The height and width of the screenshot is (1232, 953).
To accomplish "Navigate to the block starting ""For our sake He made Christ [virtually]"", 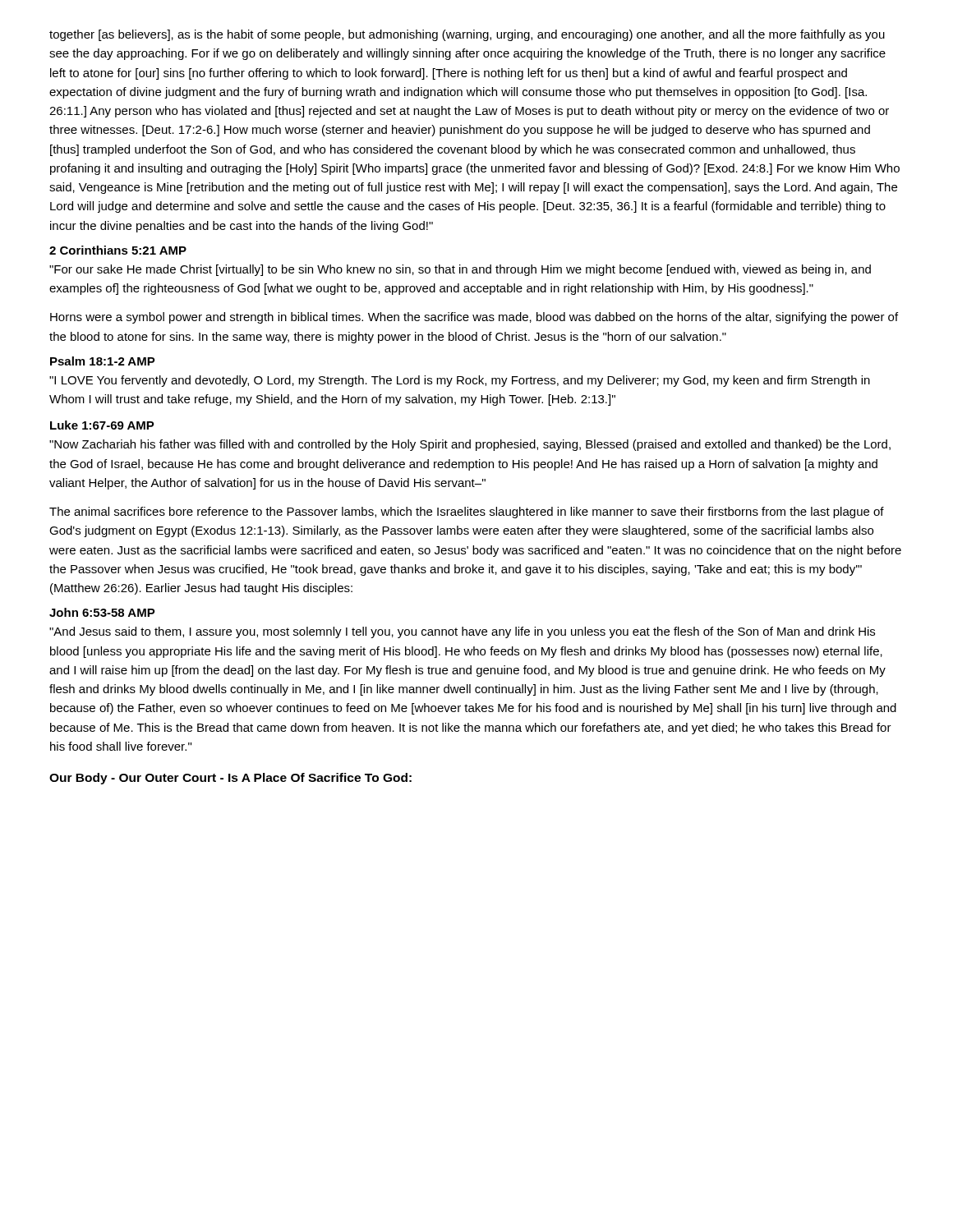I will (x=460, y=278).
